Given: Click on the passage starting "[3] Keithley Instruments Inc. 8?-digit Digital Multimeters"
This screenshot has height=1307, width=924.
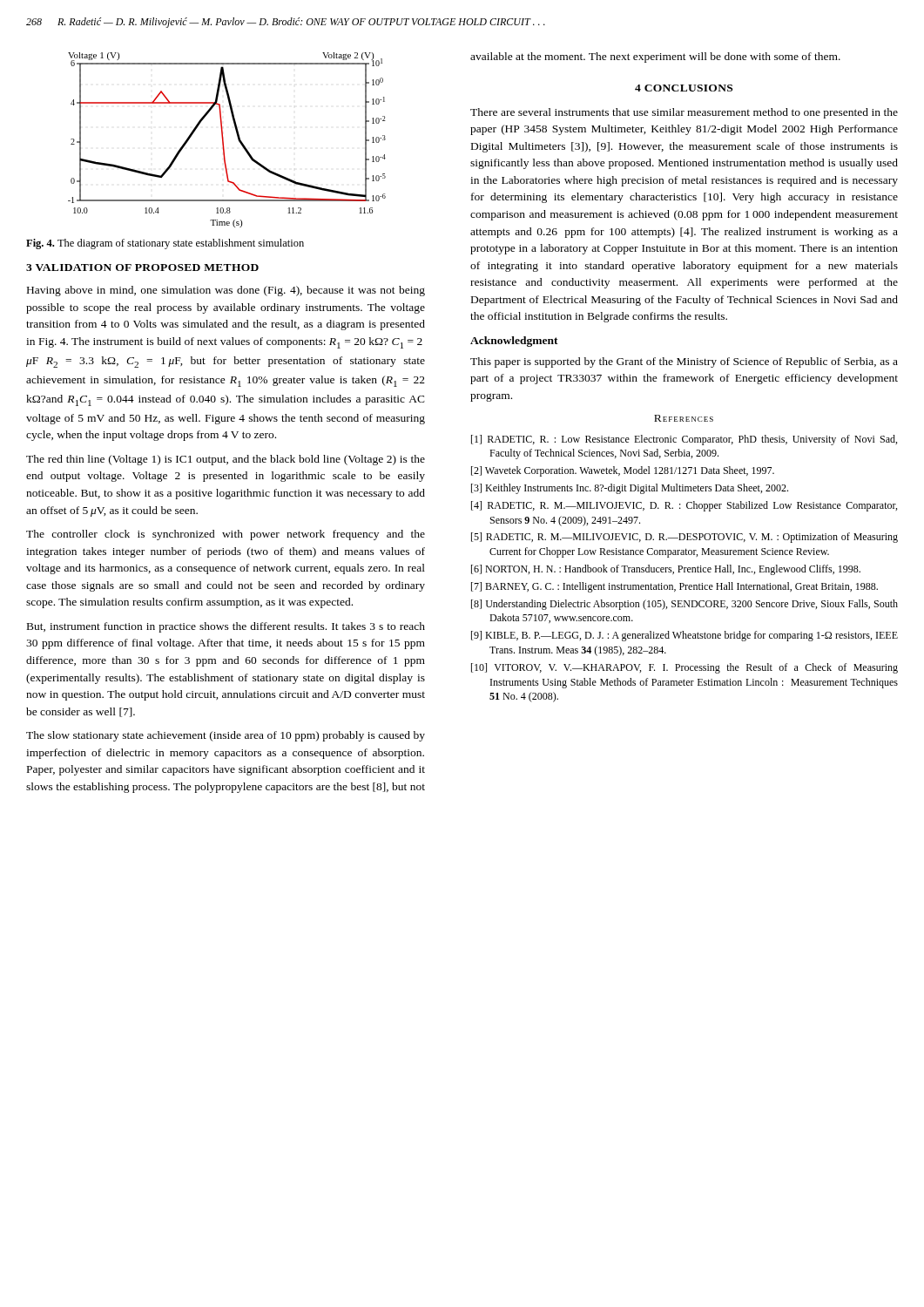Looking at the screenshot, I should point(630,488).
